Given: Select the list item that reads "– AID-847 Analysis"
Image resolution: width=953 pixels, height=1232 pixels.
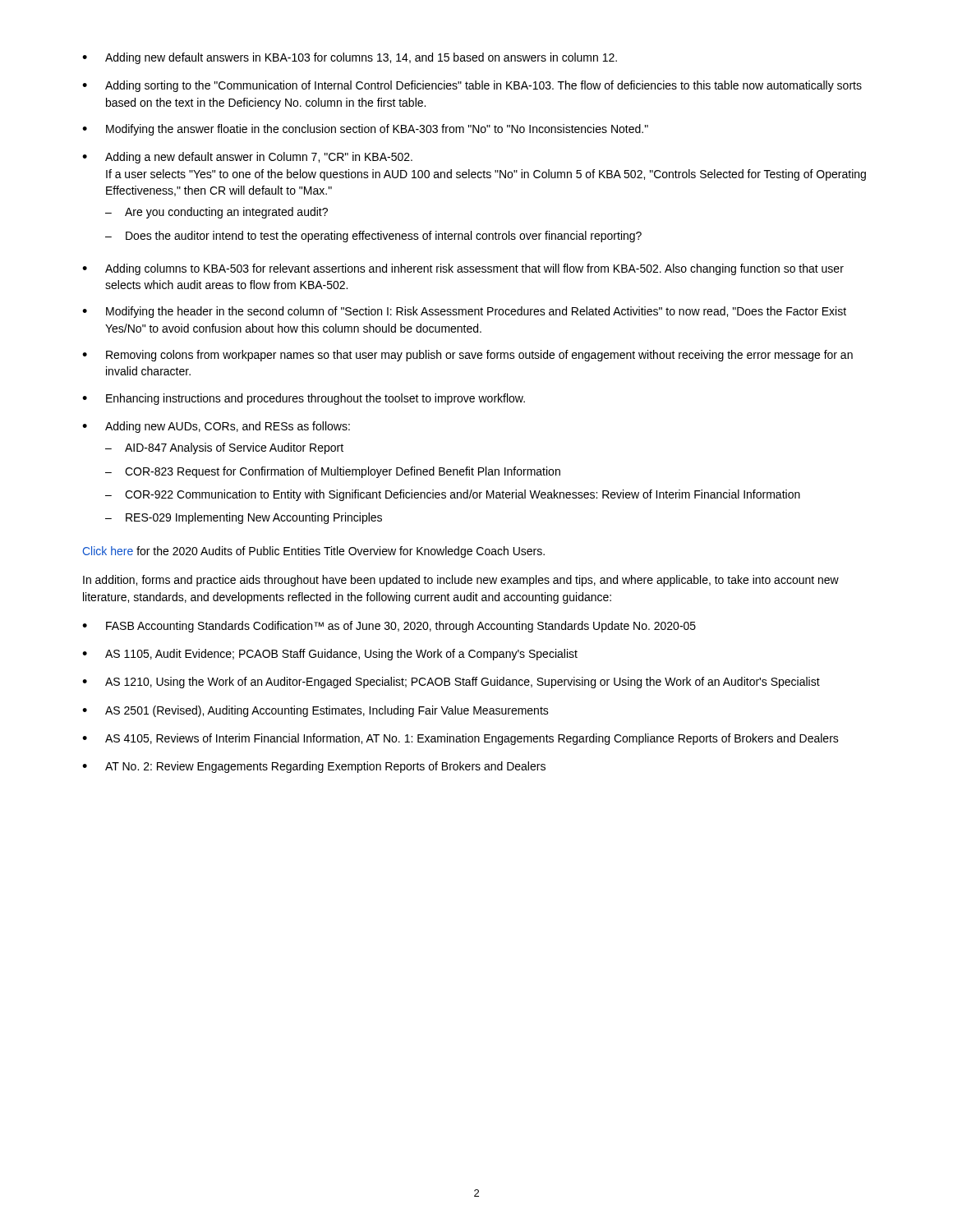Looking at the screenshot, I should (x=224, y=448).
